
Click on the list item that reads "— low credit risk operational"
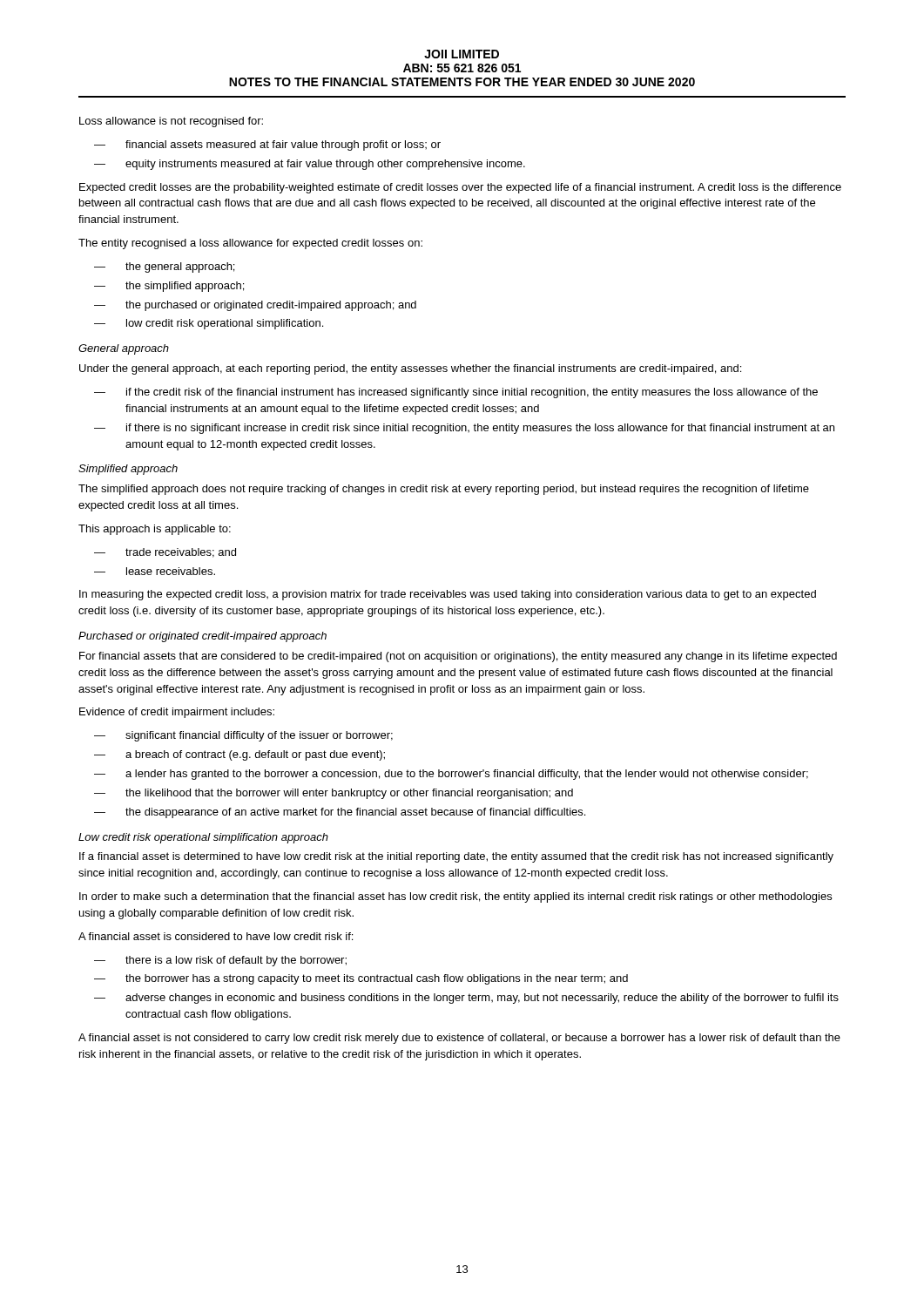tap(209, 324)
